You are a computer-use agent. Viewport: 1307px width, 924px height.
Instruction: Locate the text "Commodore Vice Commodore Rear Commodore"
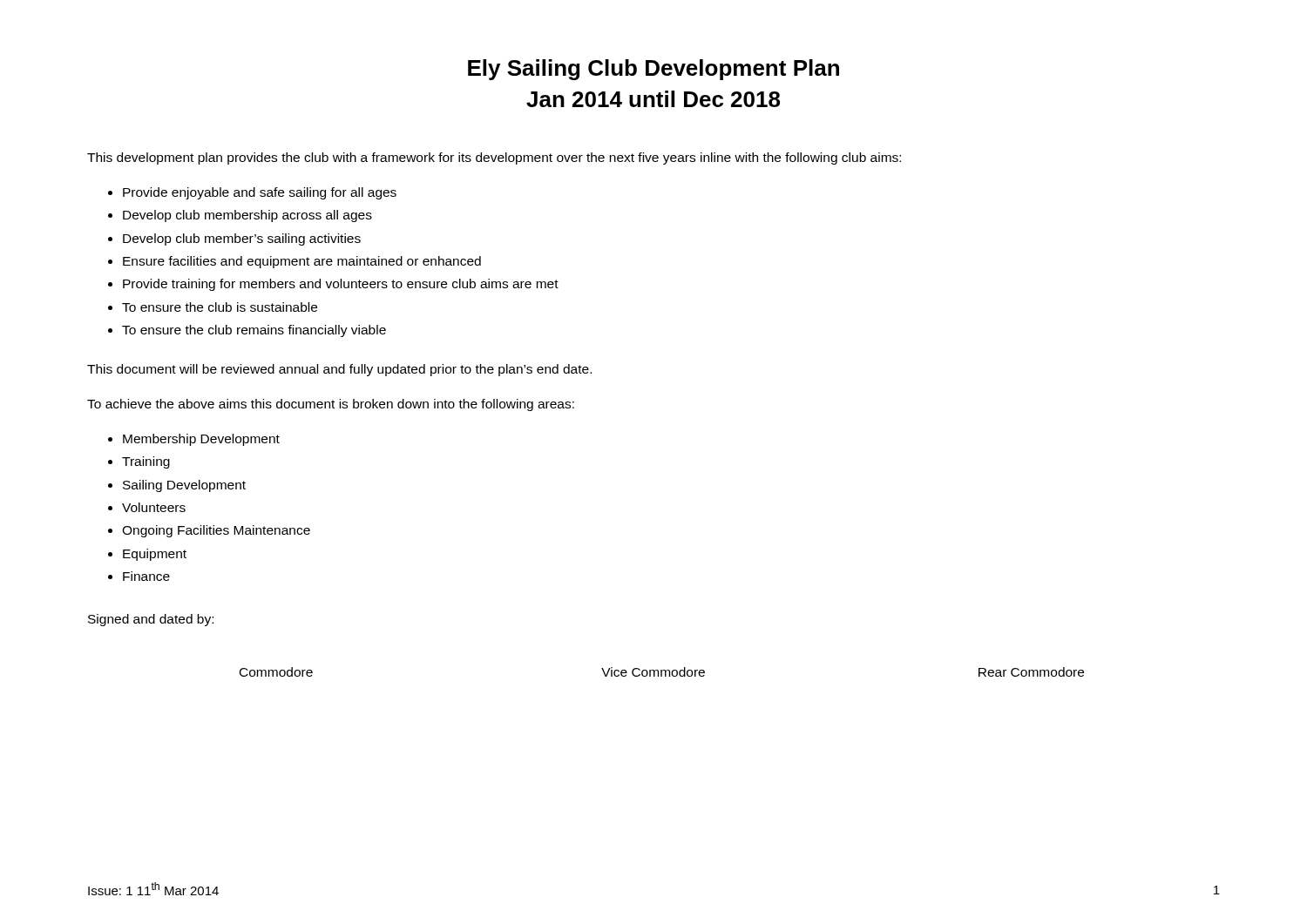point(654,672)
